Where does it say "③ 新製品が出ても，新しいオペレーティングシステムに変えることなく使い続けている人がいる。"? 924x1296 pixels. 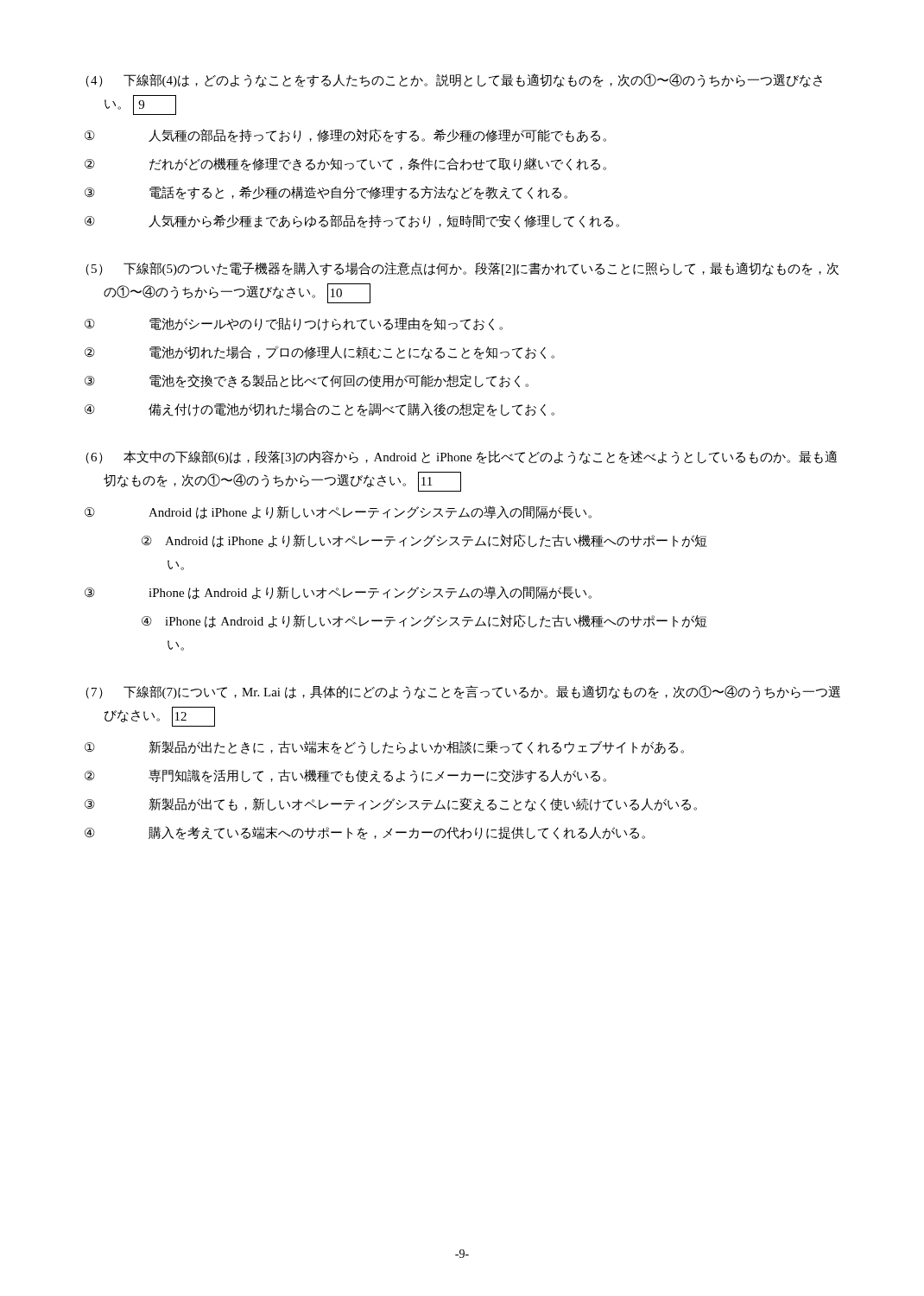click(x=409, y=805)
